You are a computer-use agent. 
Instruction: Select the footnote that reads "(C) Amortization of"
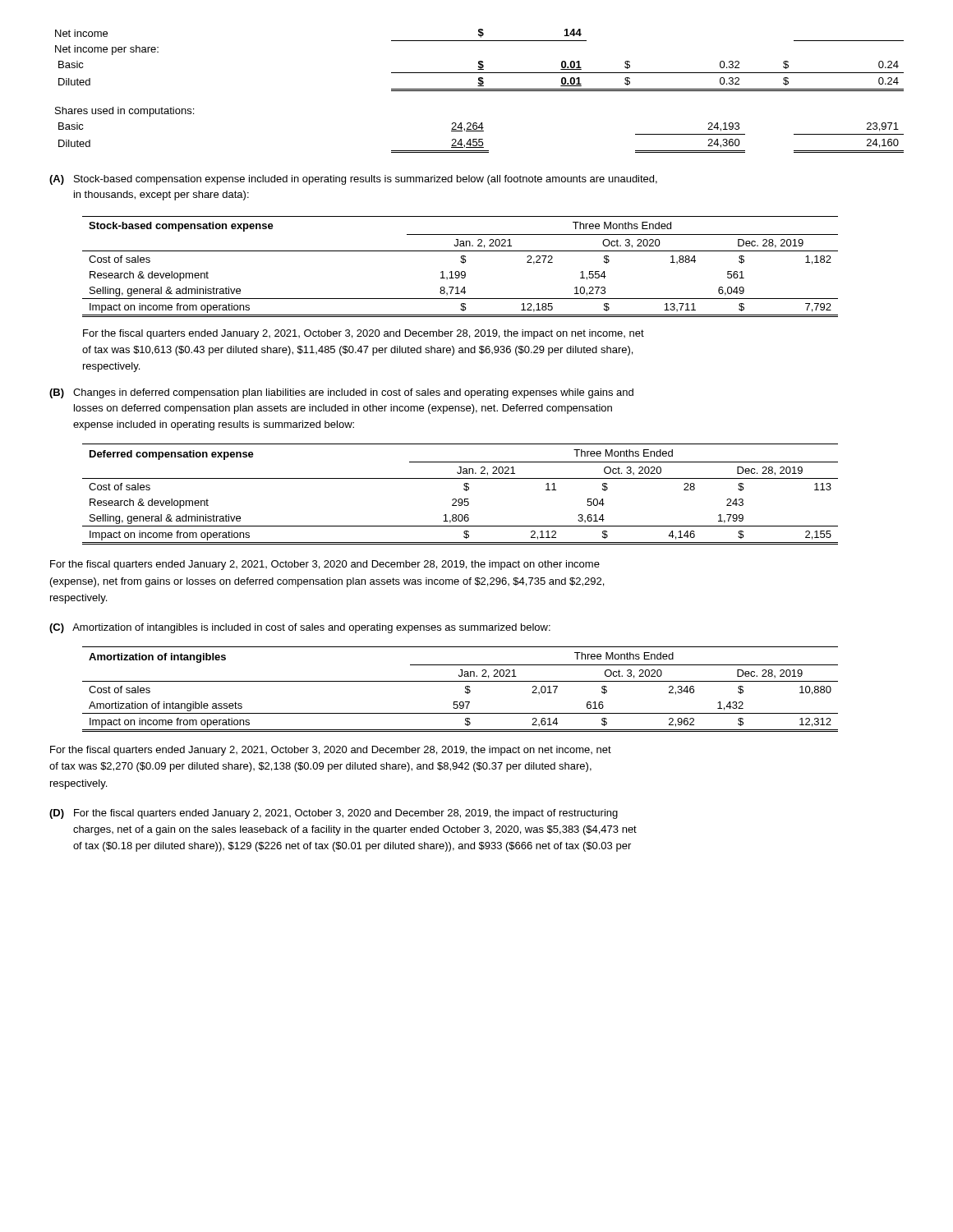click(x=300, y=627)
